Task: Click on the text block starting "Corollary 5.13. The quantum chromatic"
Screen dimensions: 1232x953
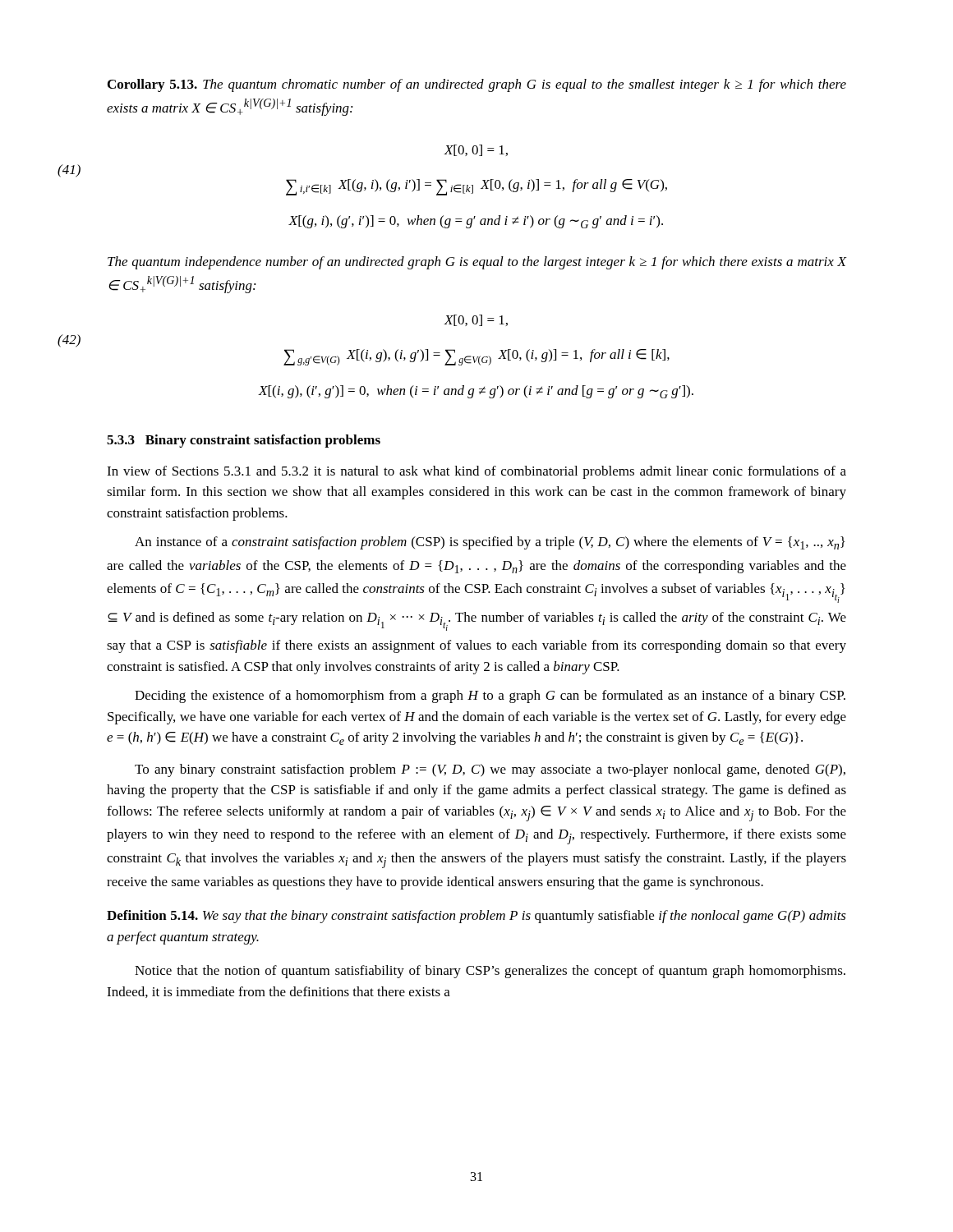Action: click(x=476, y=98)
